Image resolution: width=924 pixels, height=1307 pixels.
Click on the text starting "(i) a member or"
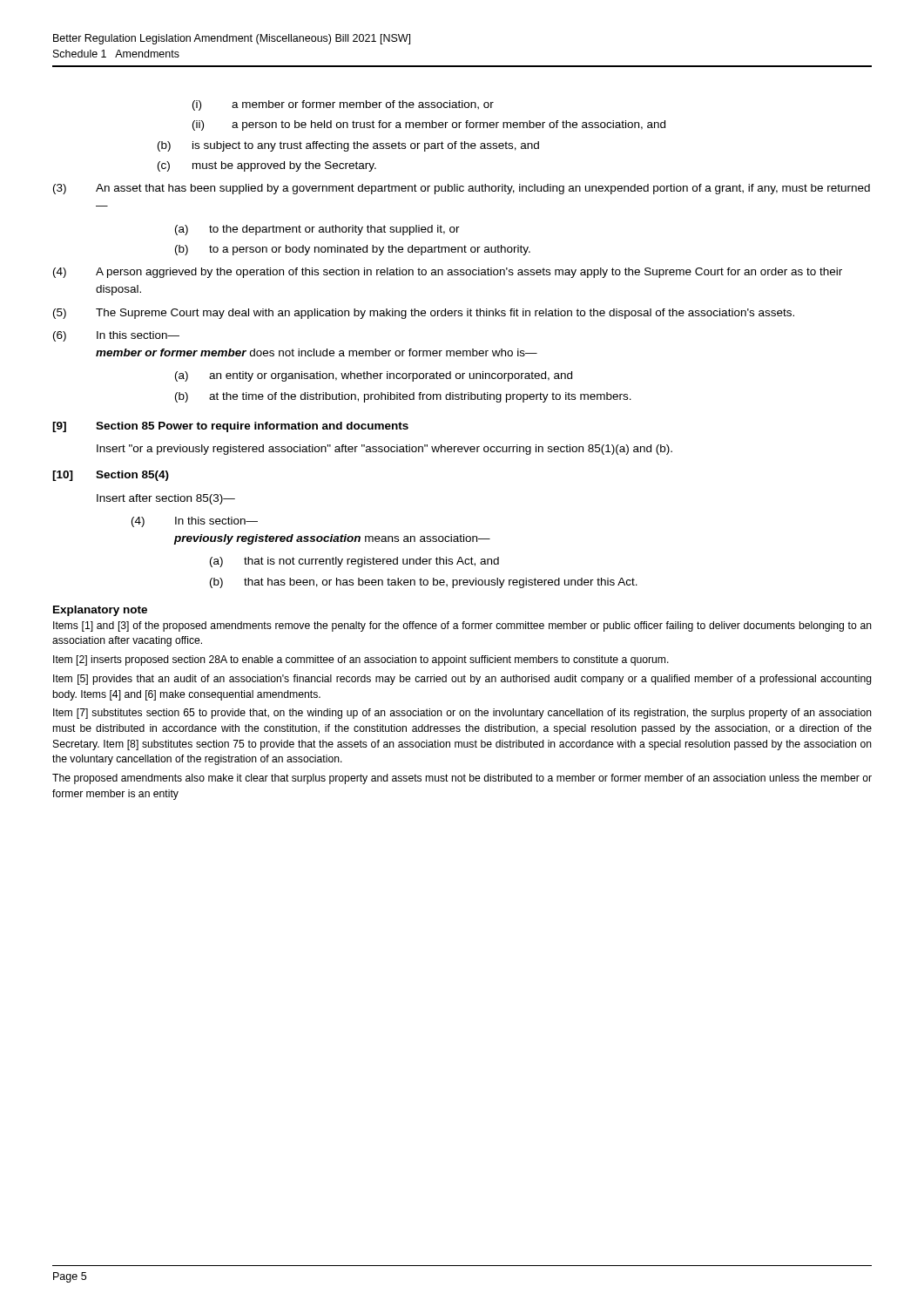[x=532, y=115]
